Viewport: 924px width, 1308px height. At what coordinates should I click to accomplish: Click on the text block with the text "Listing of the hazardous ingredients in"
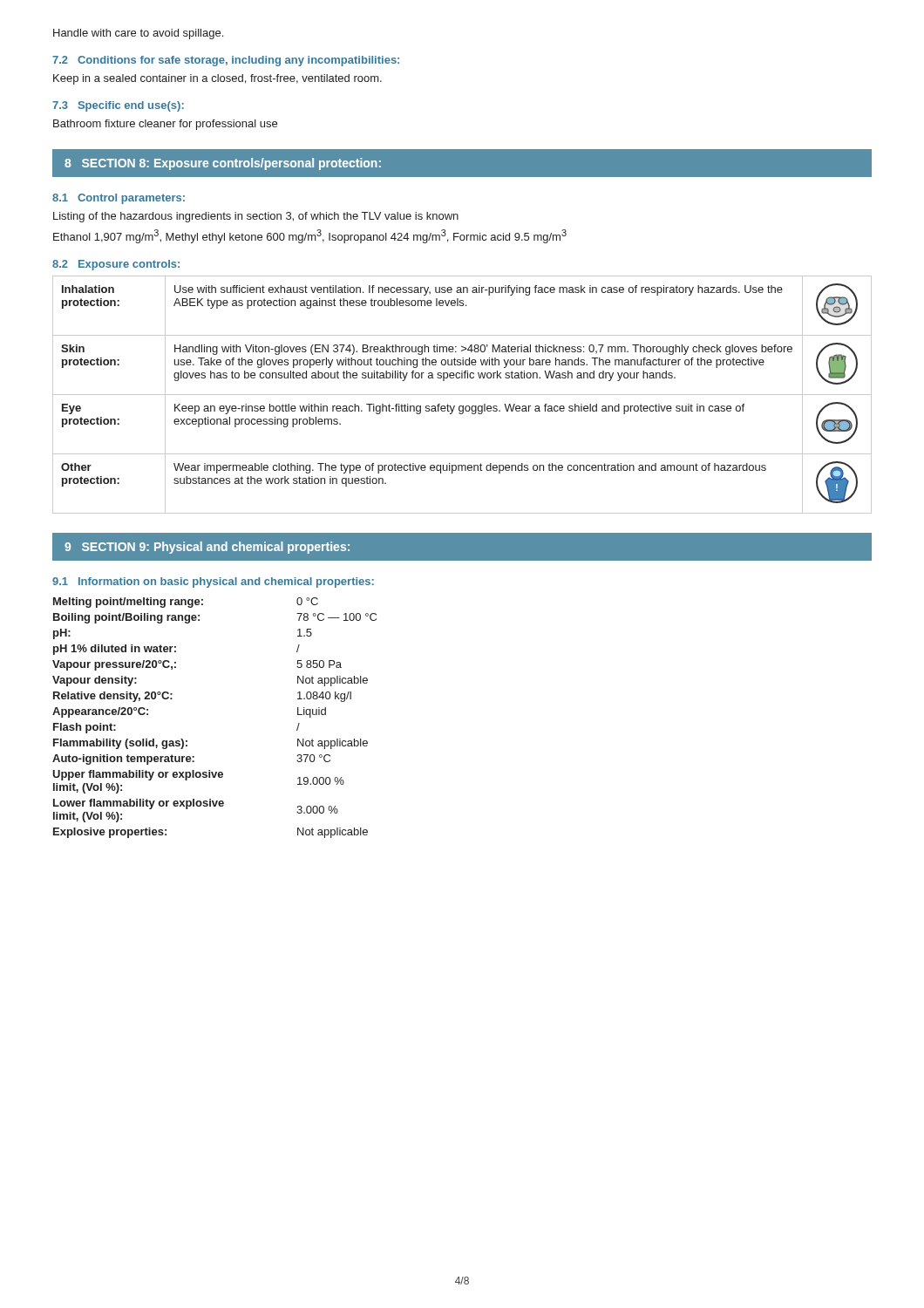pos(256,216)
